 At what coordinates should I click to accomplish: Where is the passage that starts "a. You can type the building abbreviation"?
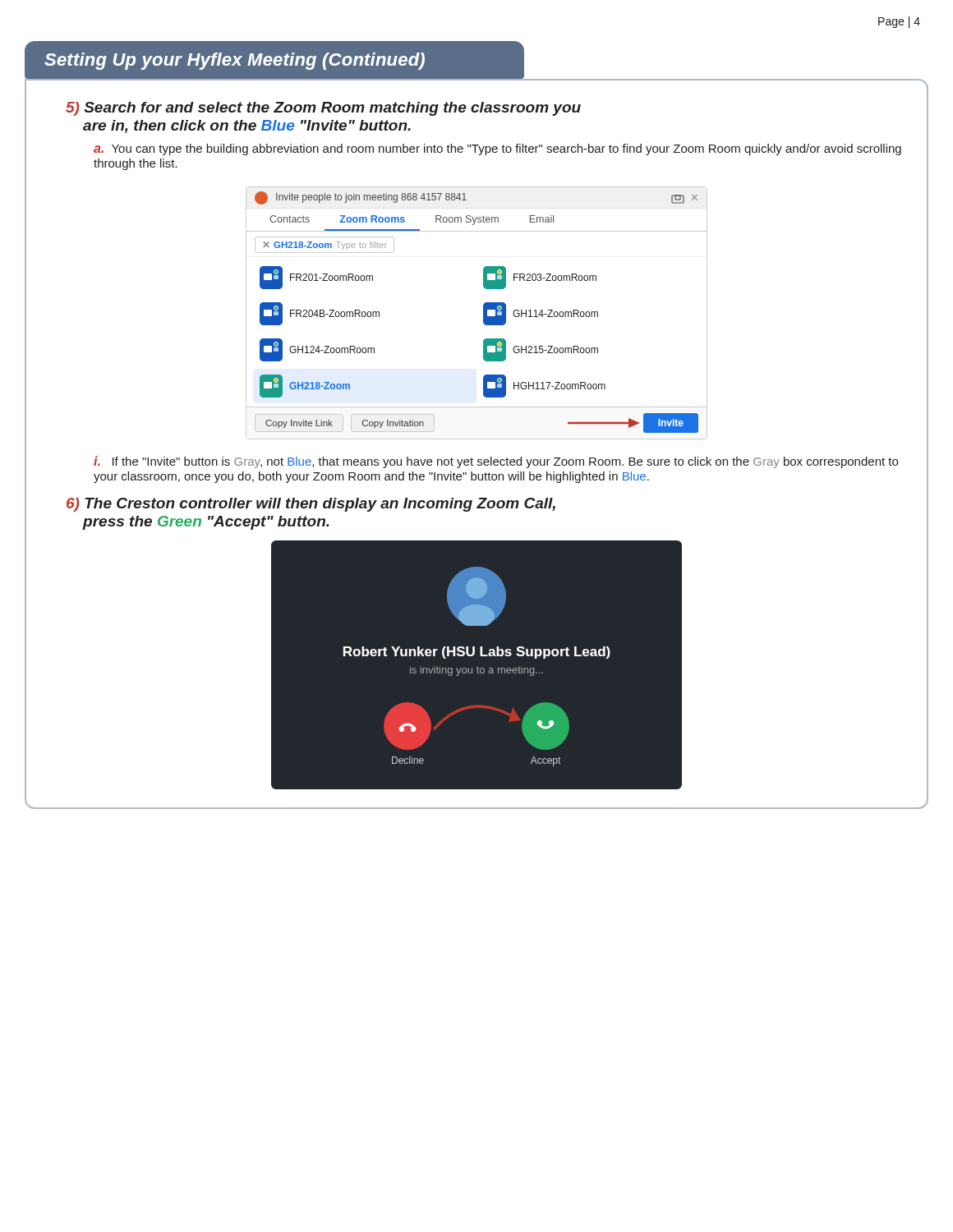pos(498,156)
